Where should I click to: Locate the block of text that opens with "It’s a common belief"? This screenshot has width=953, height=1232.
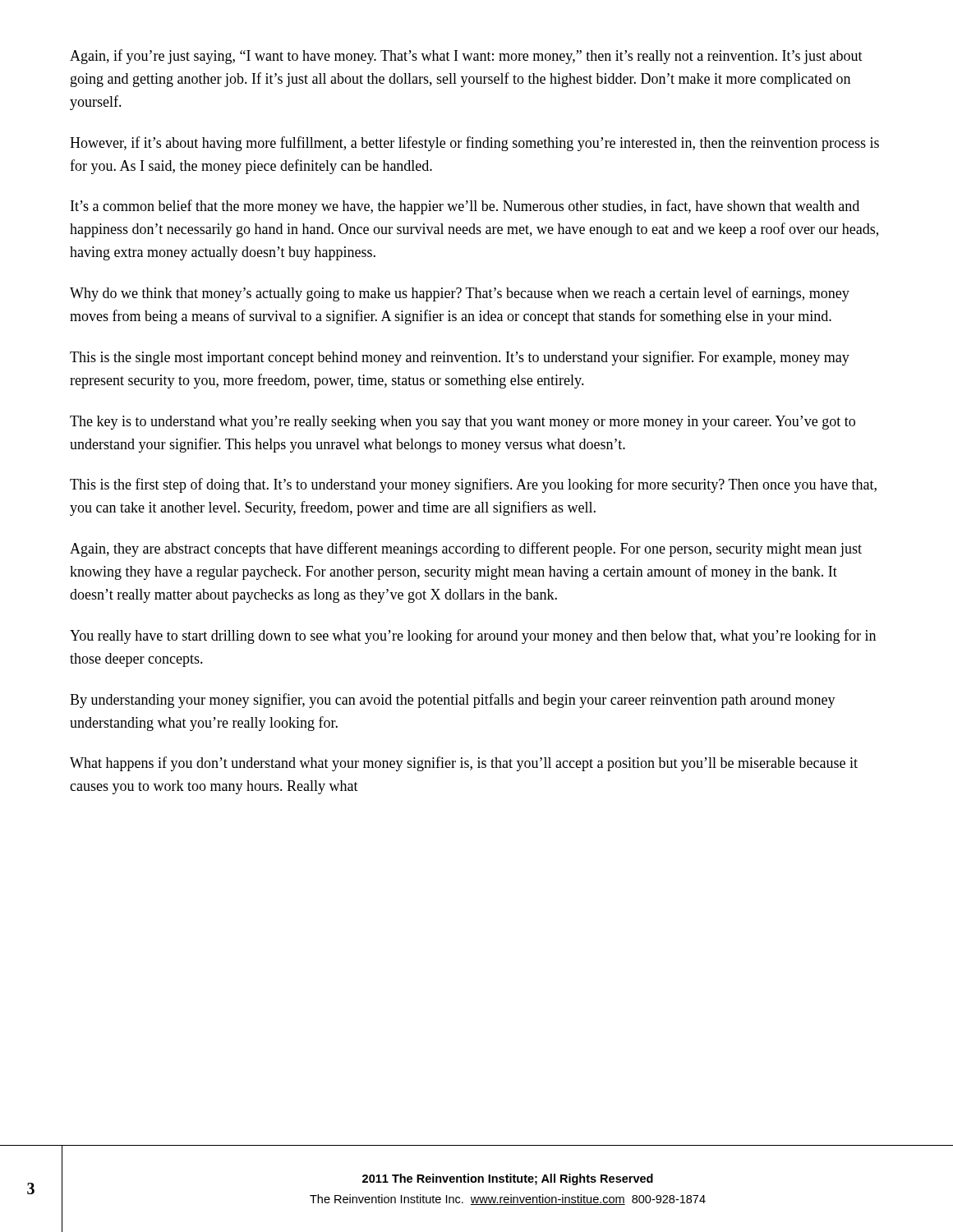coord(475,229)
